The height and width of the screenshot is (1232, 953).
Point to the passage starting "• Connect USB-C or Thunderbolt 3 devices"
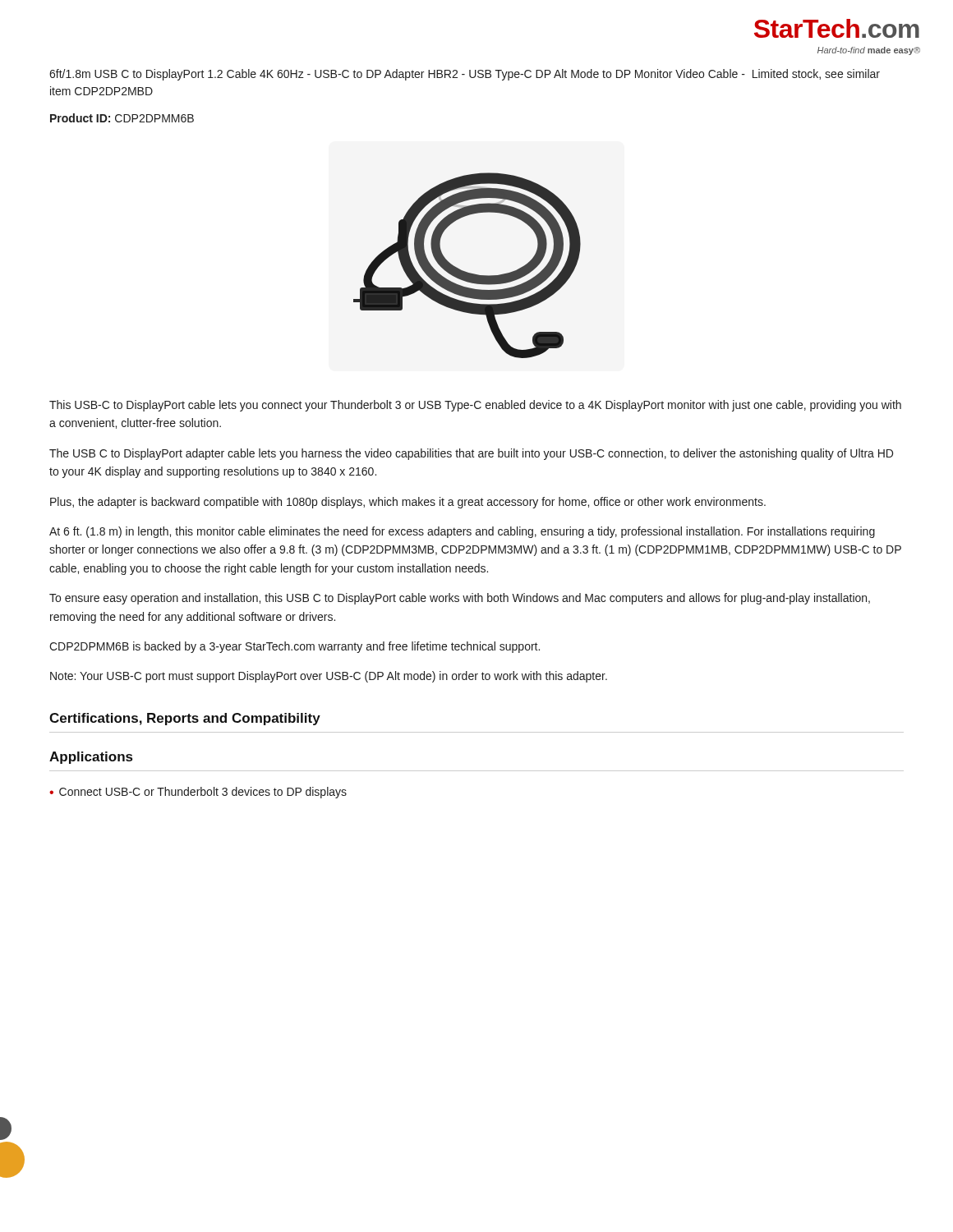tap(198, 792)
